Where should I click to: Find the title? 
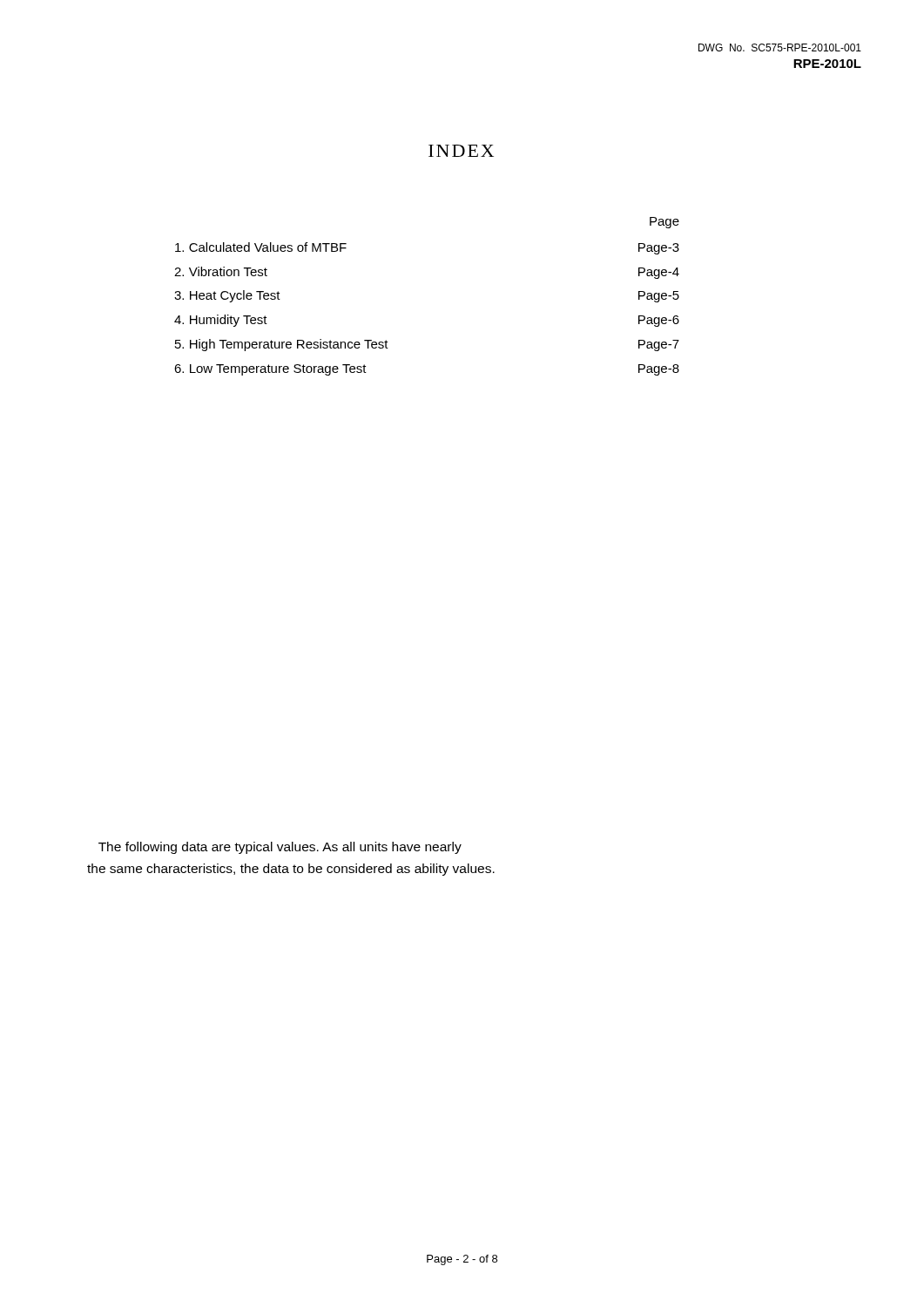[x=462, y=150]
